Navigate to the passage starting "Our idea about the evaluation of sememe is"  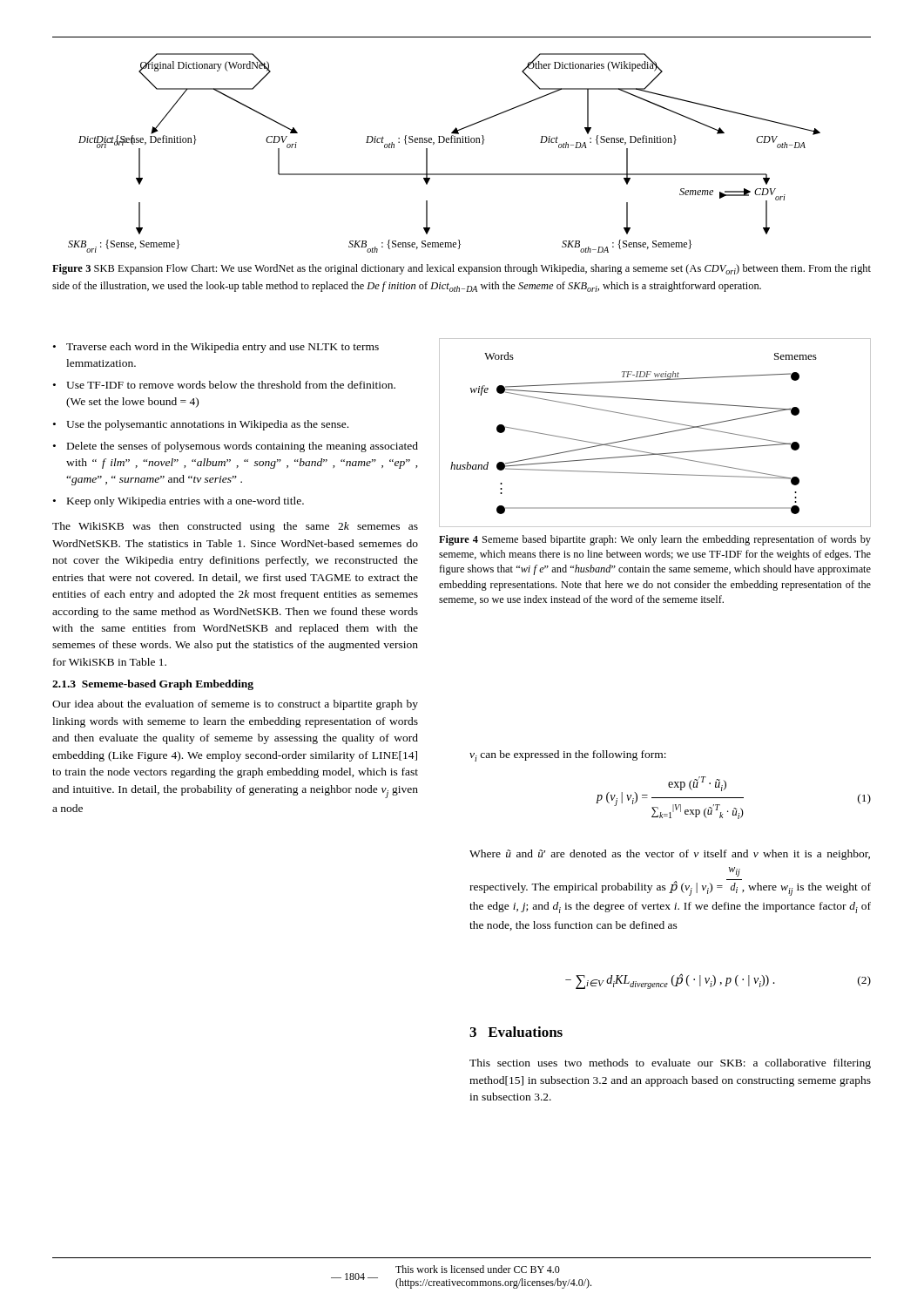click(235, 756)
